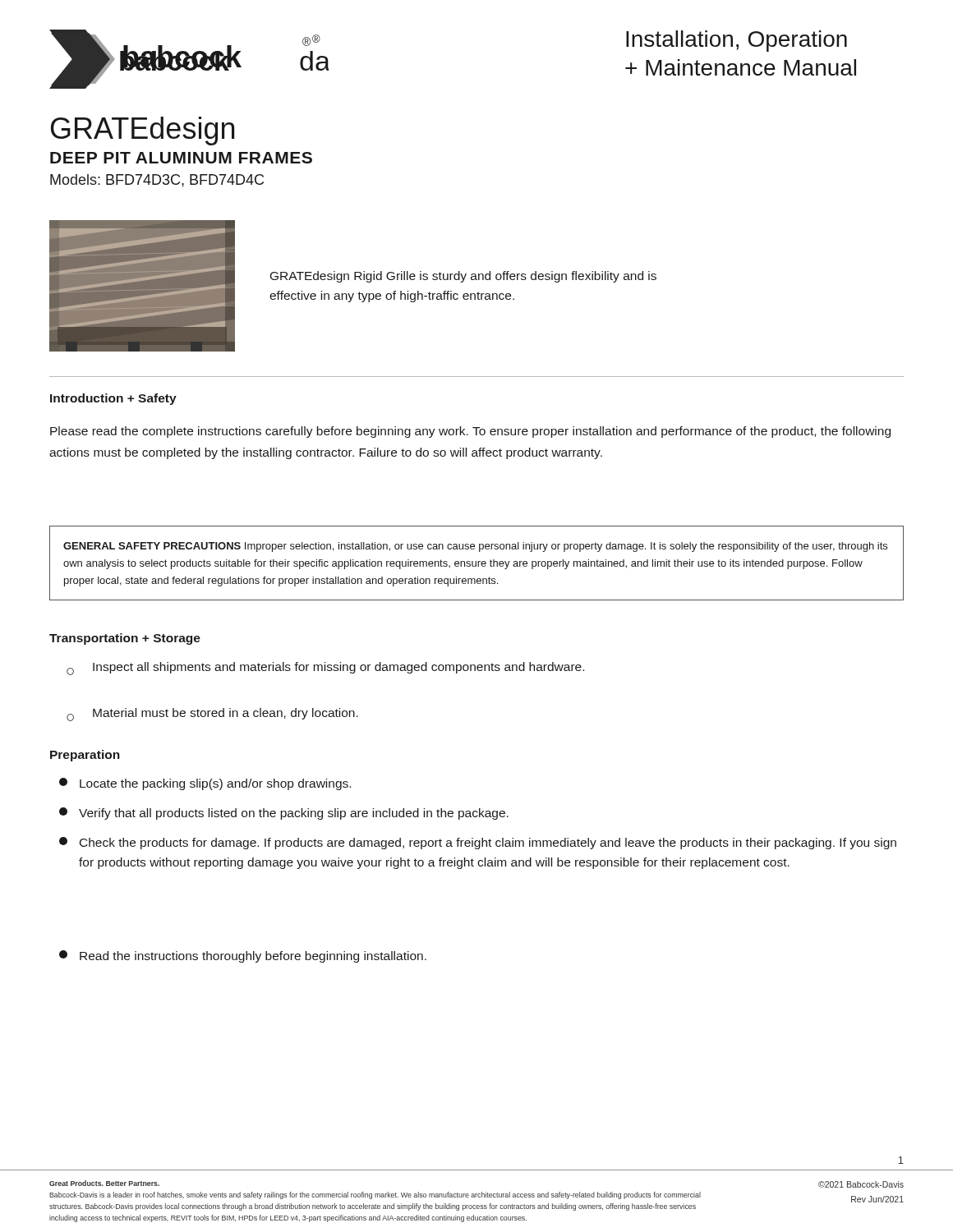Image resolution: width=953 pixels, height=1232 pixels.
Task: Select the passage starting "Locate the packing slip(s) and/or"
Action: 206,784
